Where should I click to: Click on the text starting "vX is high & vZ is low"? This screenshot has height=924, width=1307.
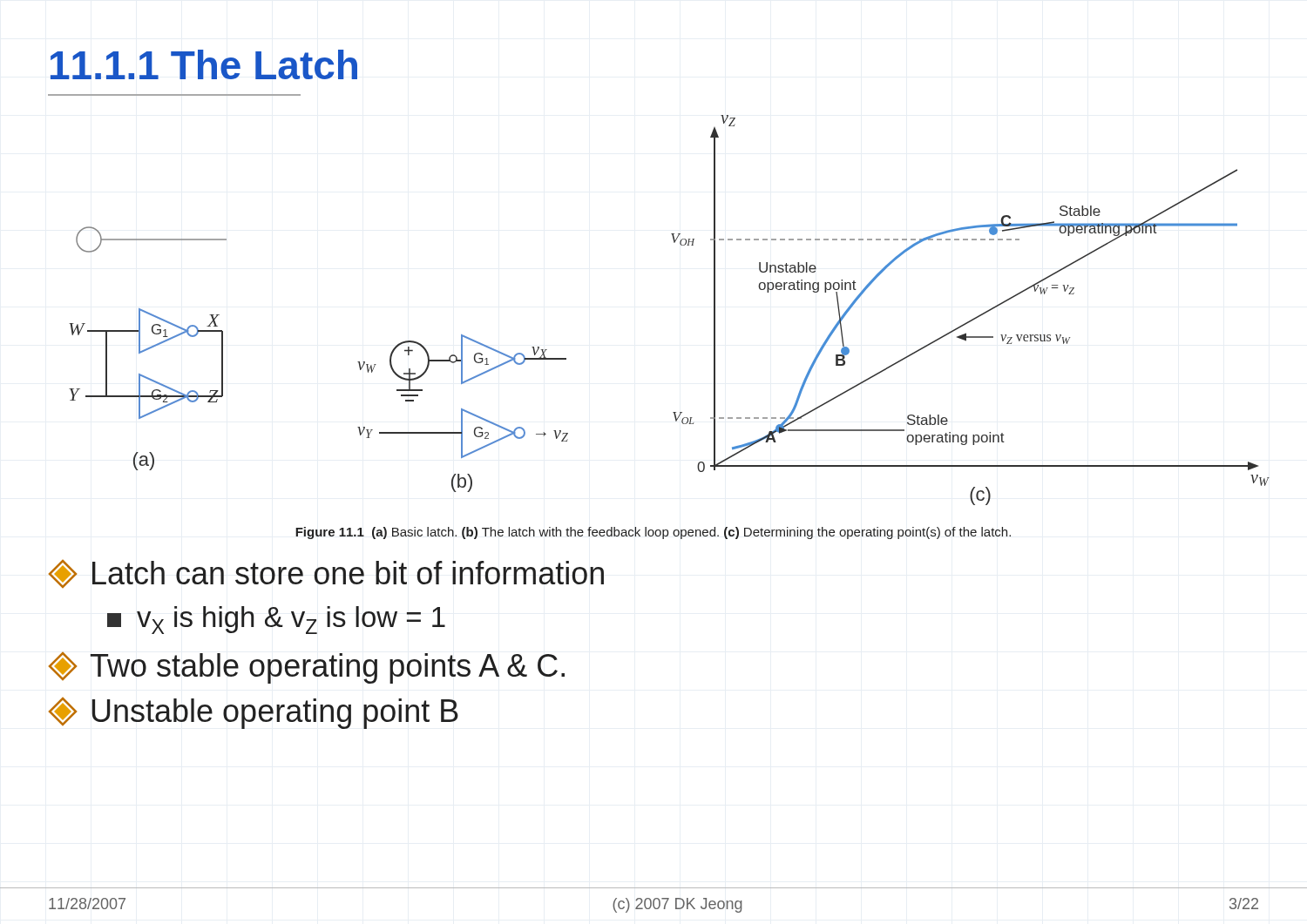(277, 620)
